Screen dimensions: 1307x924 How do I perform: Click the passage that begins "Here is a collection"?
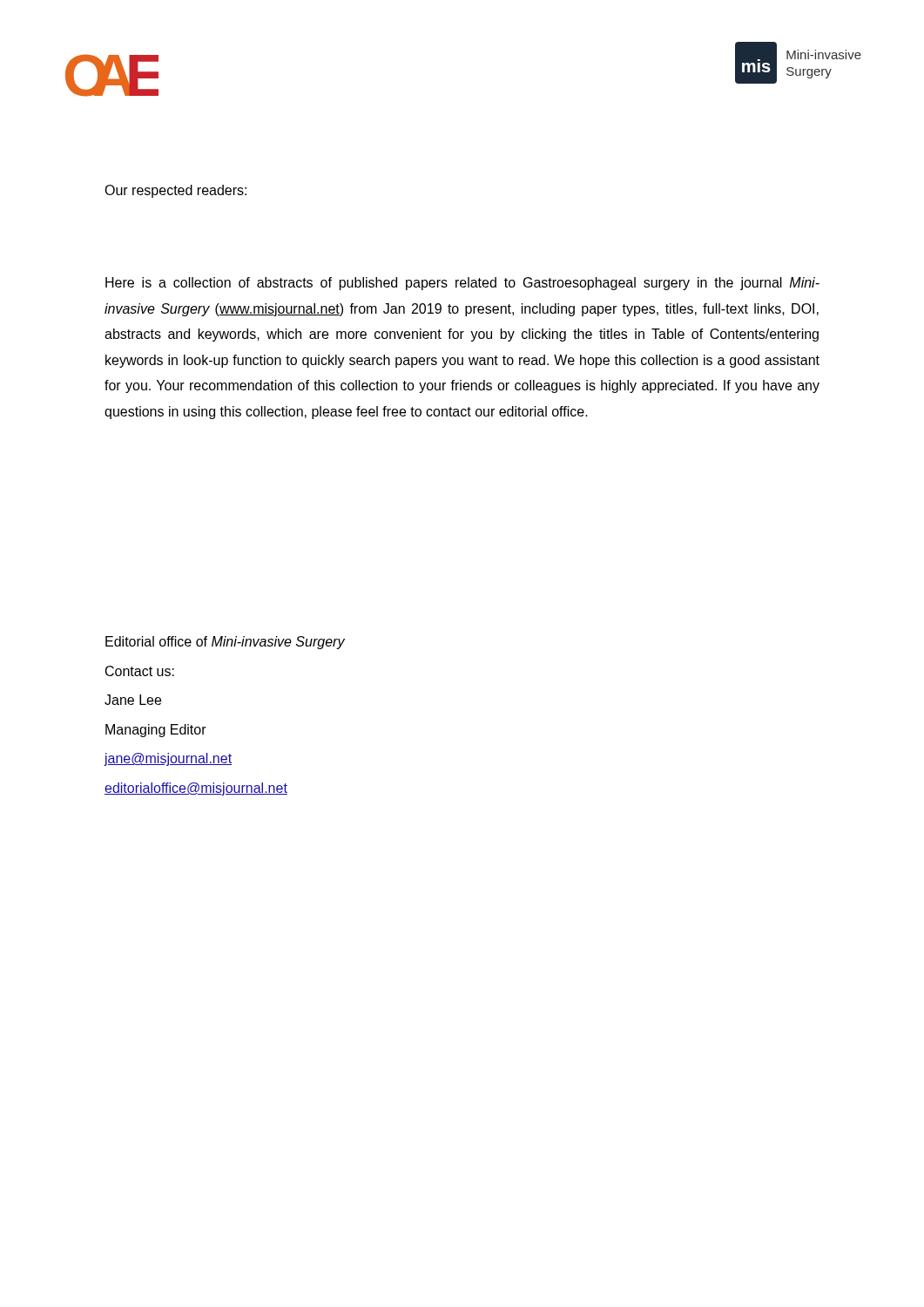click(462, 347)
